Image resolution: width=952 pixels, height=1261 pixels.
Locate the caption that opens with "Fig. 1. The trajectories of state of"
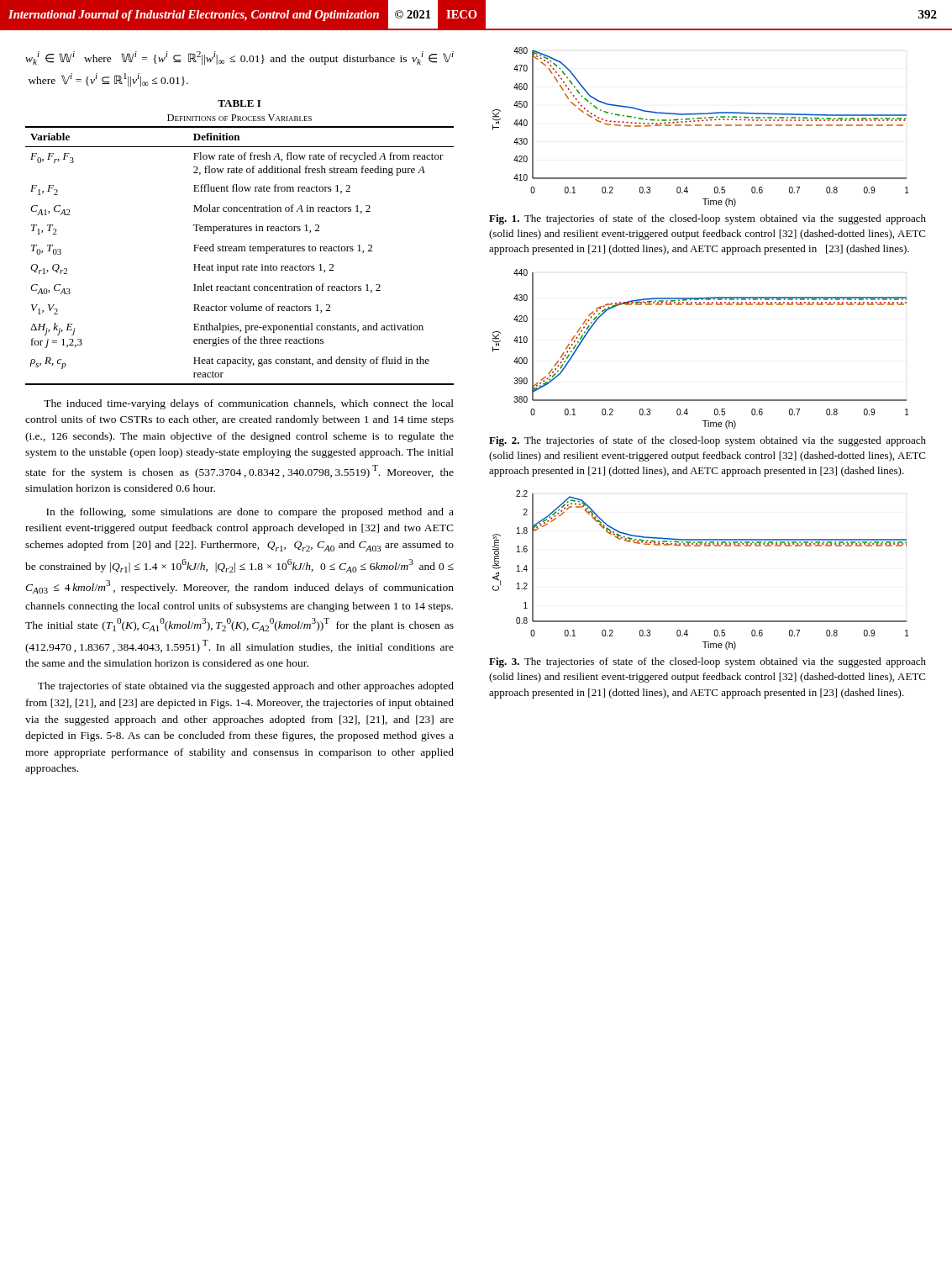point(707,233)
